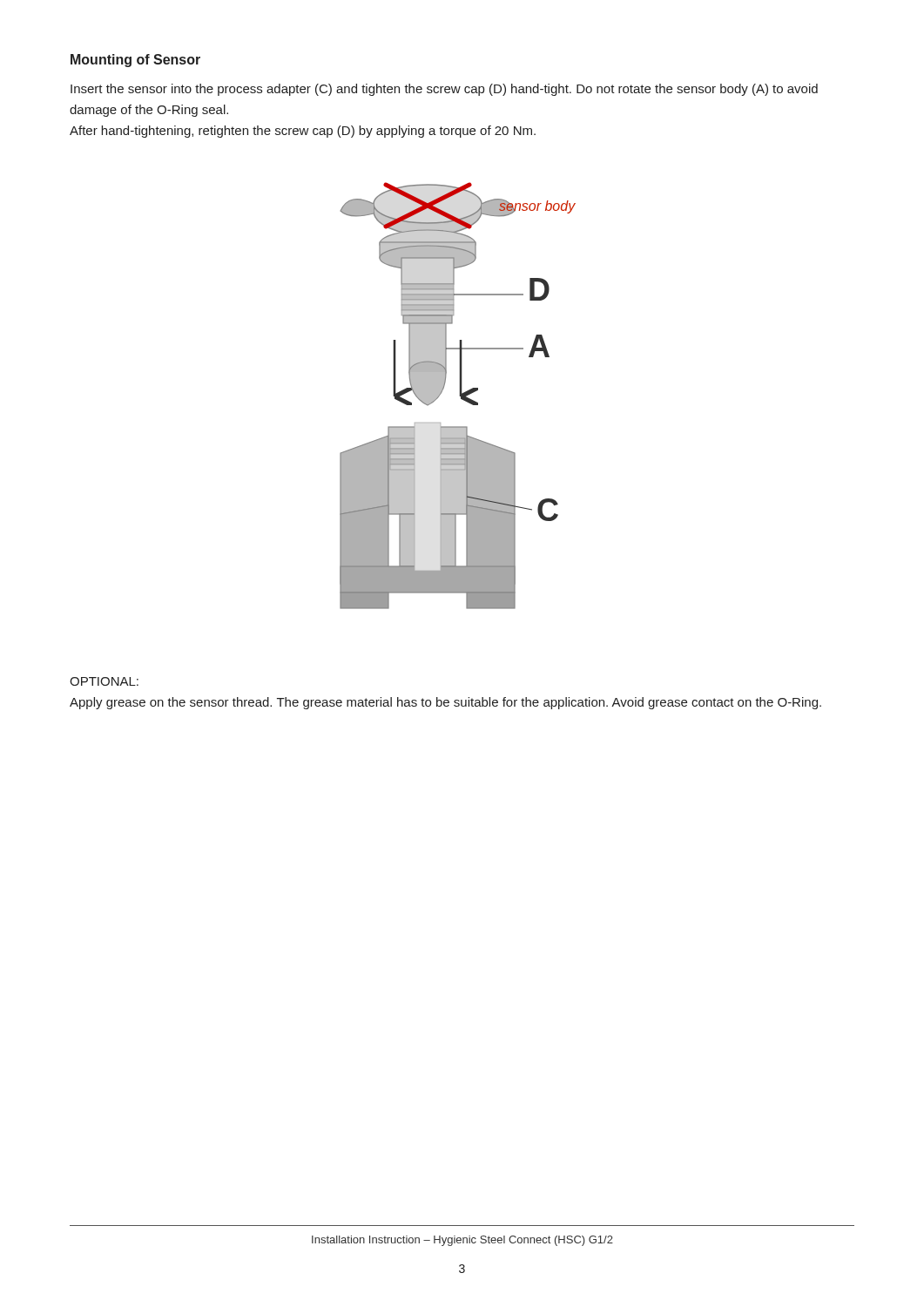The height and width of the screenshot is (1307, 924).
Task: Locate the engineering diagram
Action: [x=462, y=411]
